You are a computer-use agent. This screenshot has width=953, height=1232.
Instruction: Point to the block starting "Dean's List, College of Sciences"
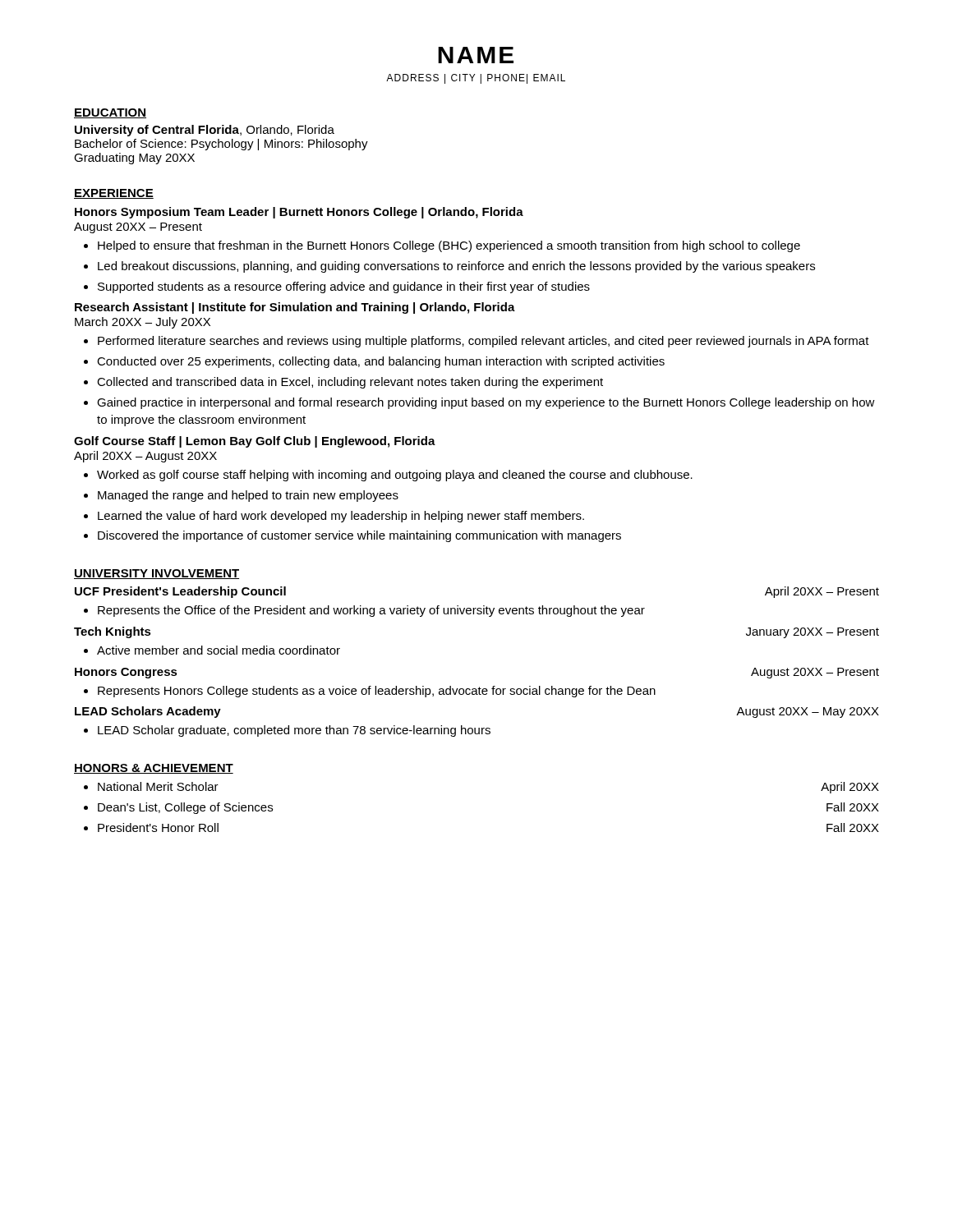[184, 808]
